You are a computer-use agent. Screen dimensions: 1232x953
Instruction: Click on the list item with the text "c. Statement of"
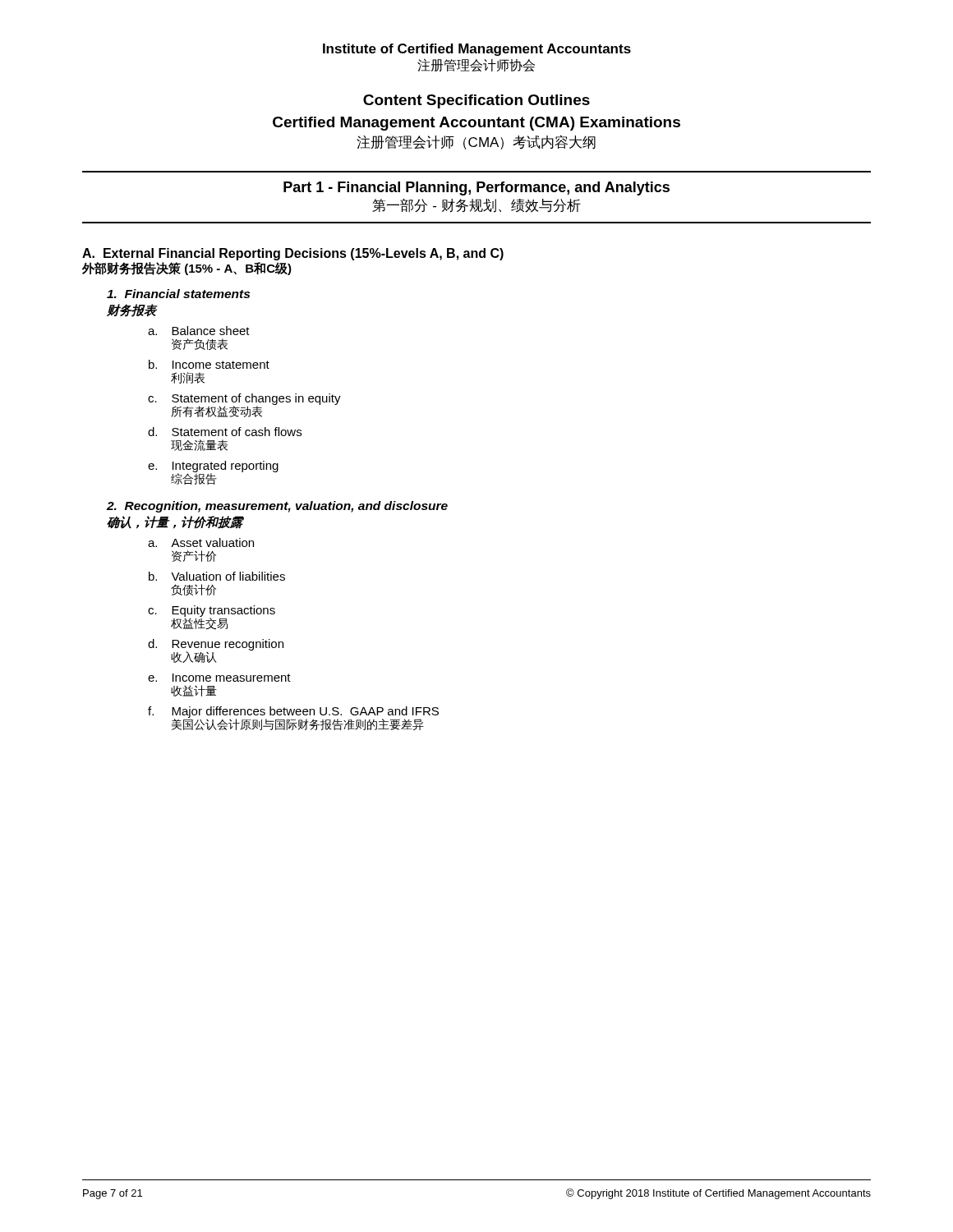[244, 405]
